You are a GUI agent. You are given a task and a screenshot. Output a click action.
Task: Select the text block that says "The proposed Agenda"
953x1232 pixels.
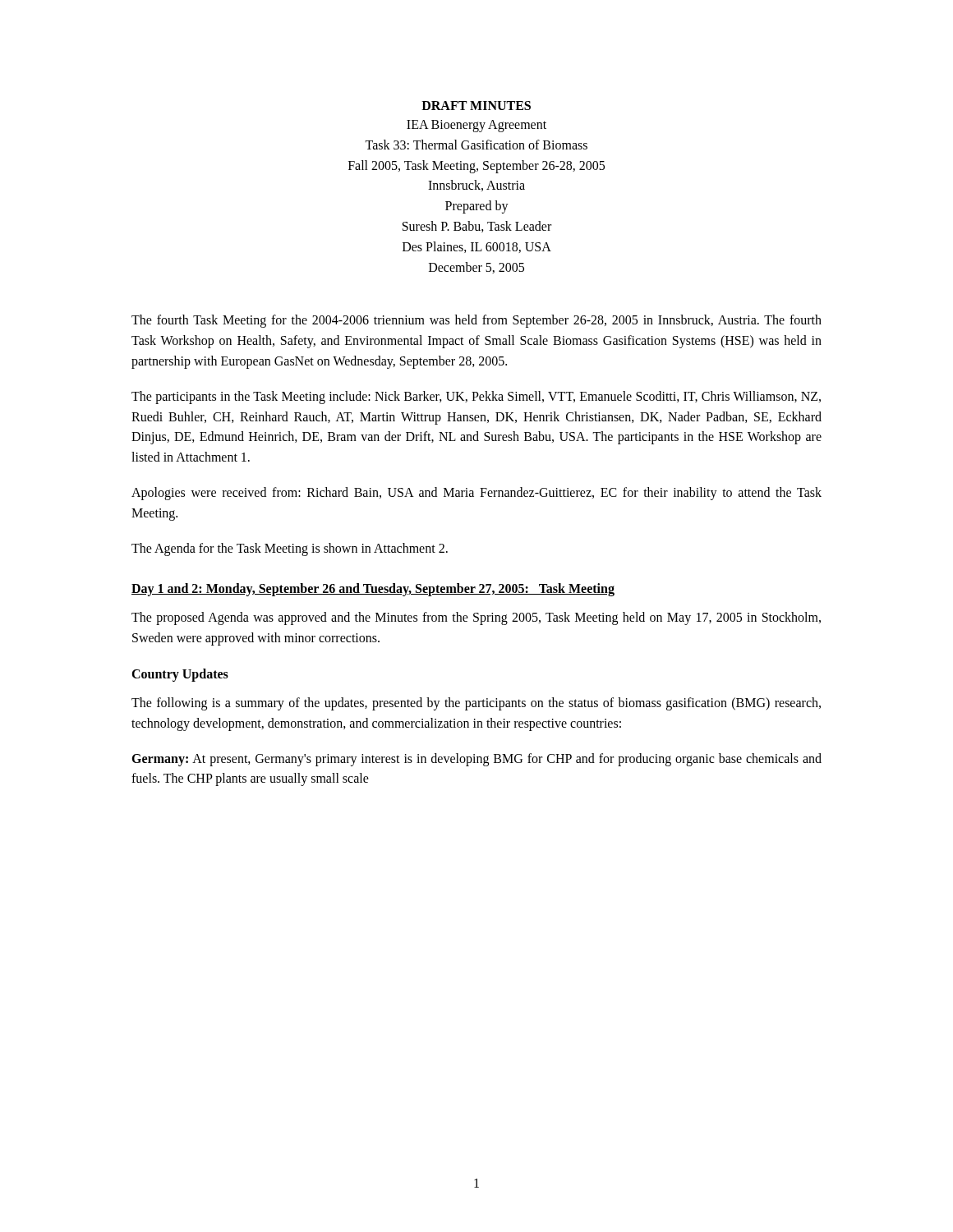click(476, 628)
